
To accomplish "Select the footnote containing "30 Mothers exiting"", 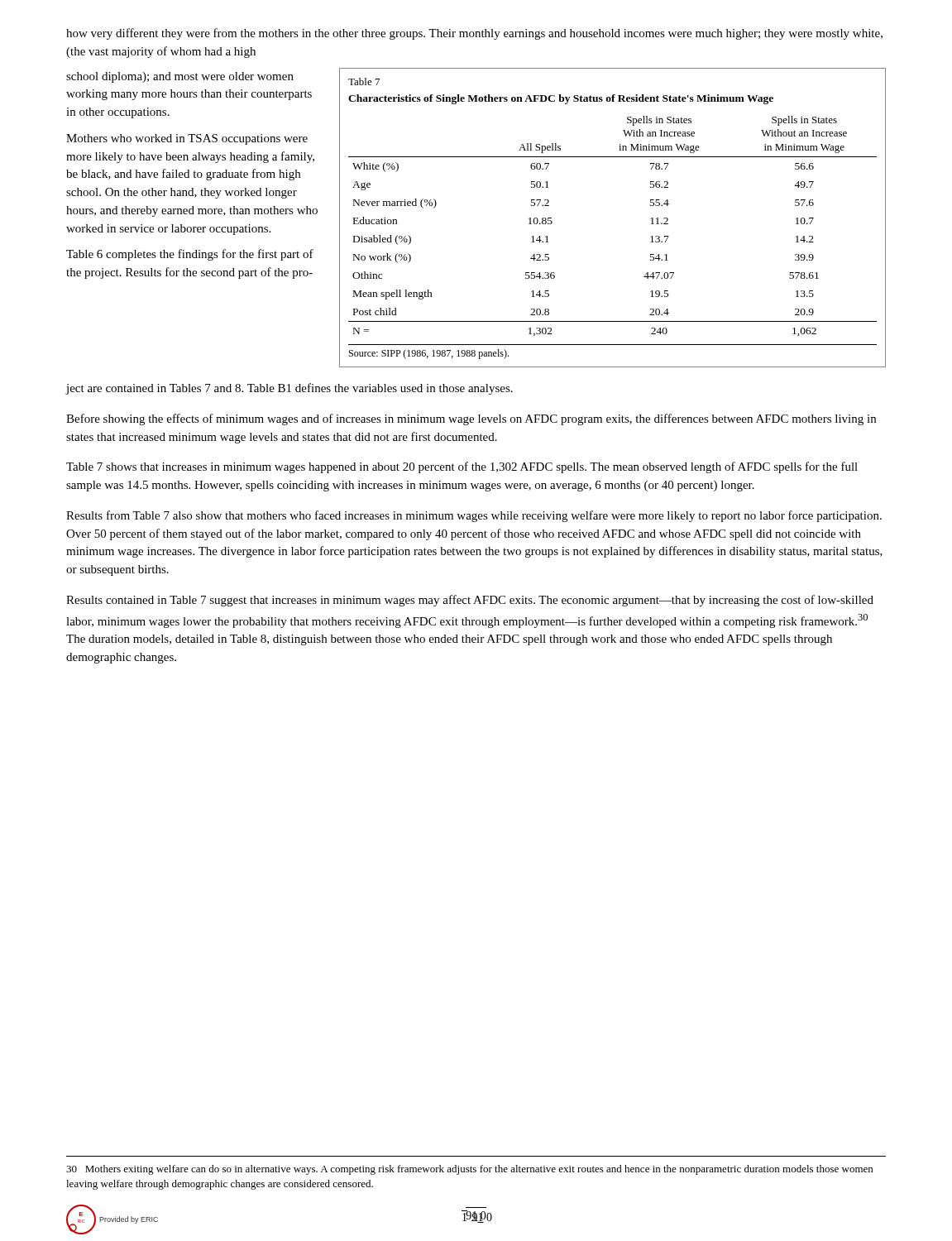I will [470, 1176].
